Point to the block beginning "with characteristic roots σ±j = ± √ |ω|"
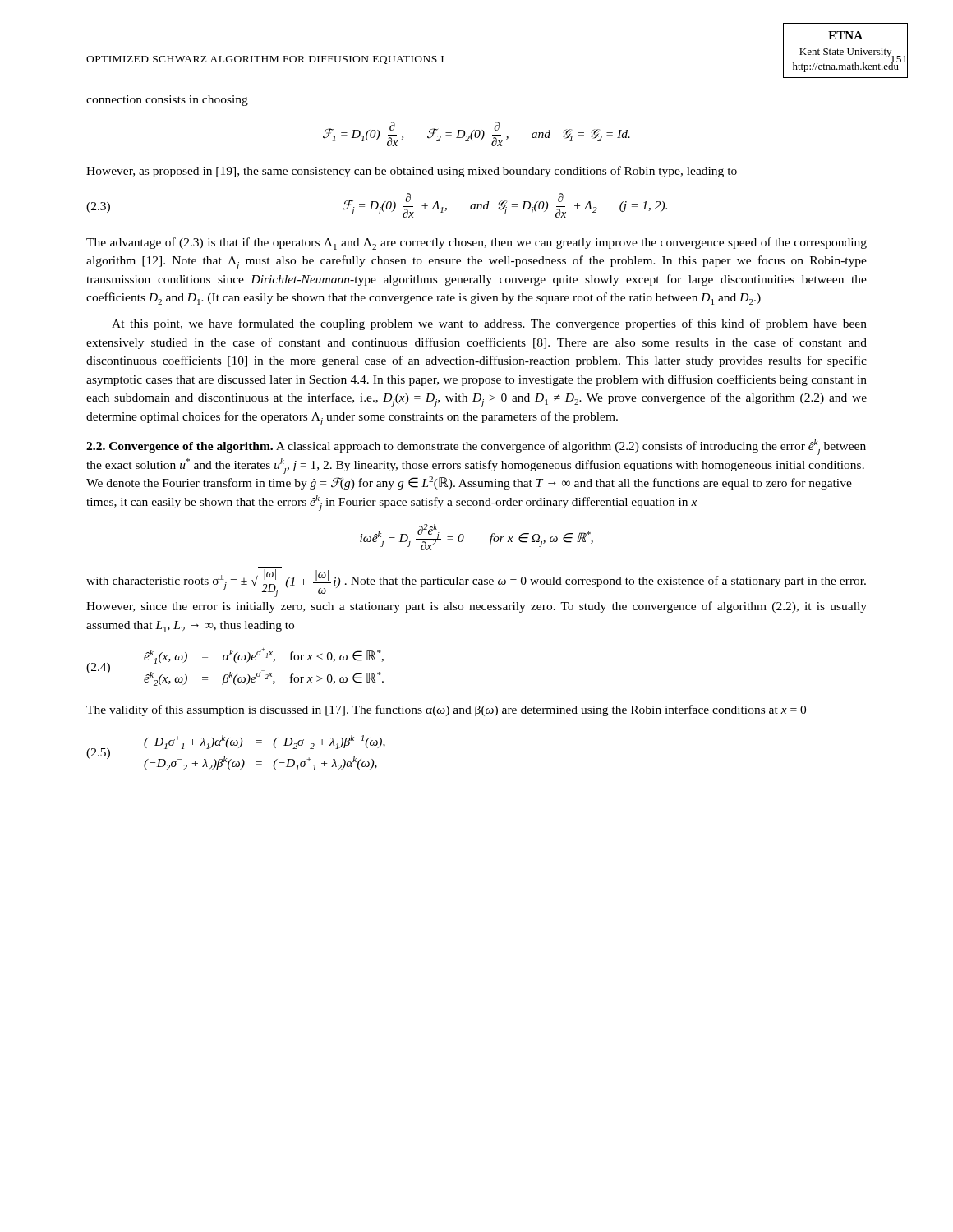 pos(476,601)
